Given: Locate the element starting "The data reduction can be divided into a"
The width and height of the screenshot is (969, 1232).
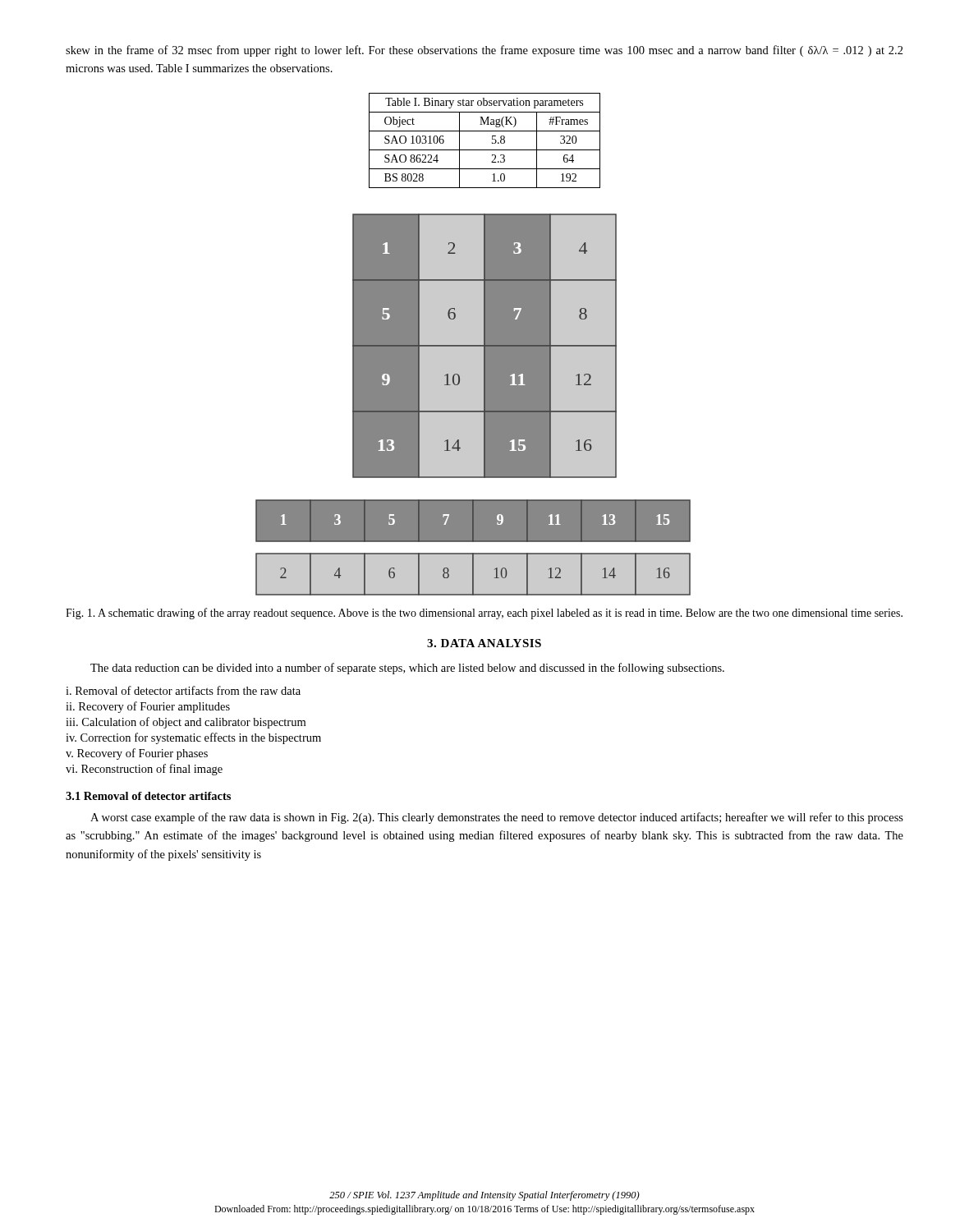Looking at the screenshot, I should click(408, 668).
